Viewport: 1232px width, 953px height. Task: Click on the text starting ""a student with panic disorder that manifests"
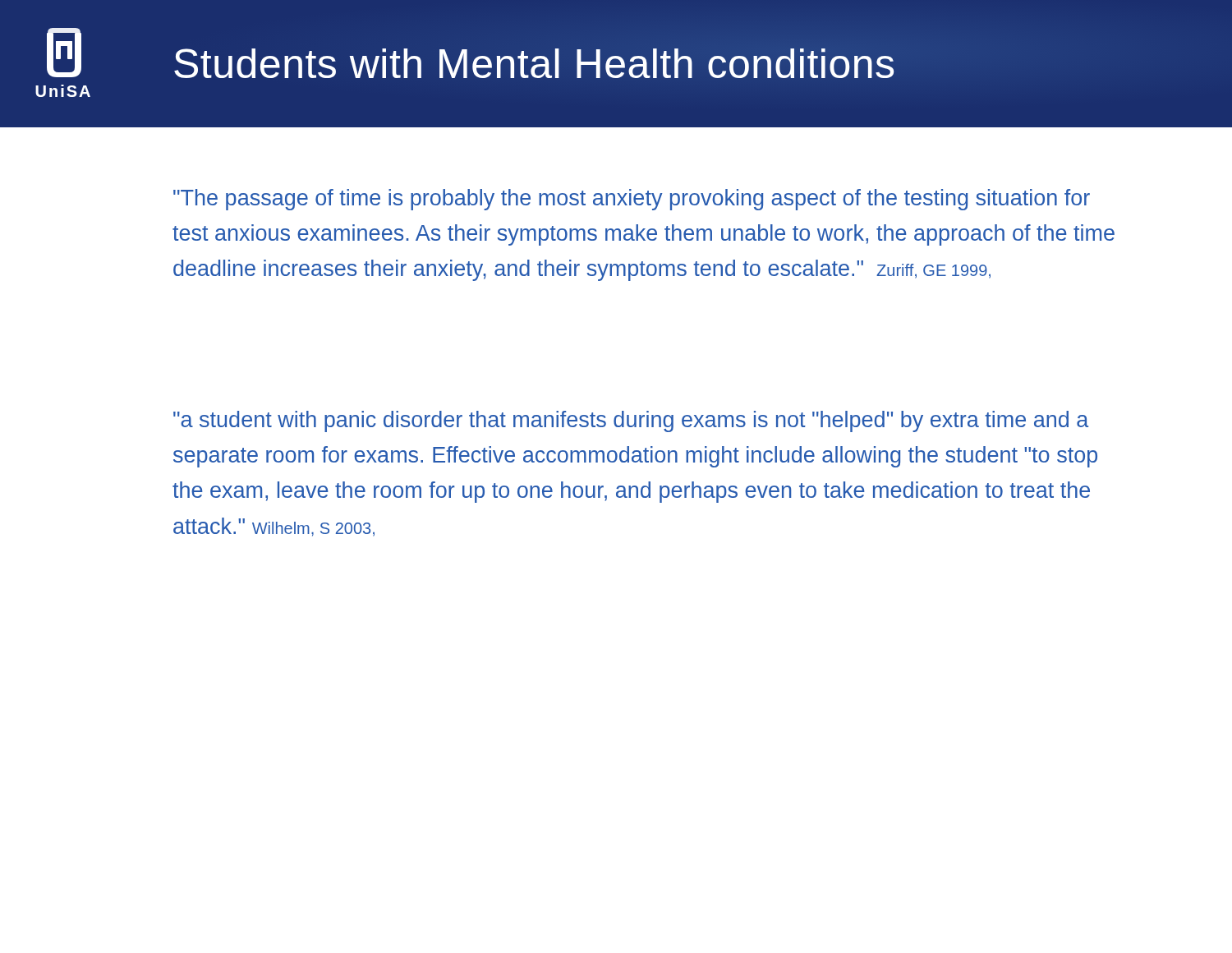635,473
